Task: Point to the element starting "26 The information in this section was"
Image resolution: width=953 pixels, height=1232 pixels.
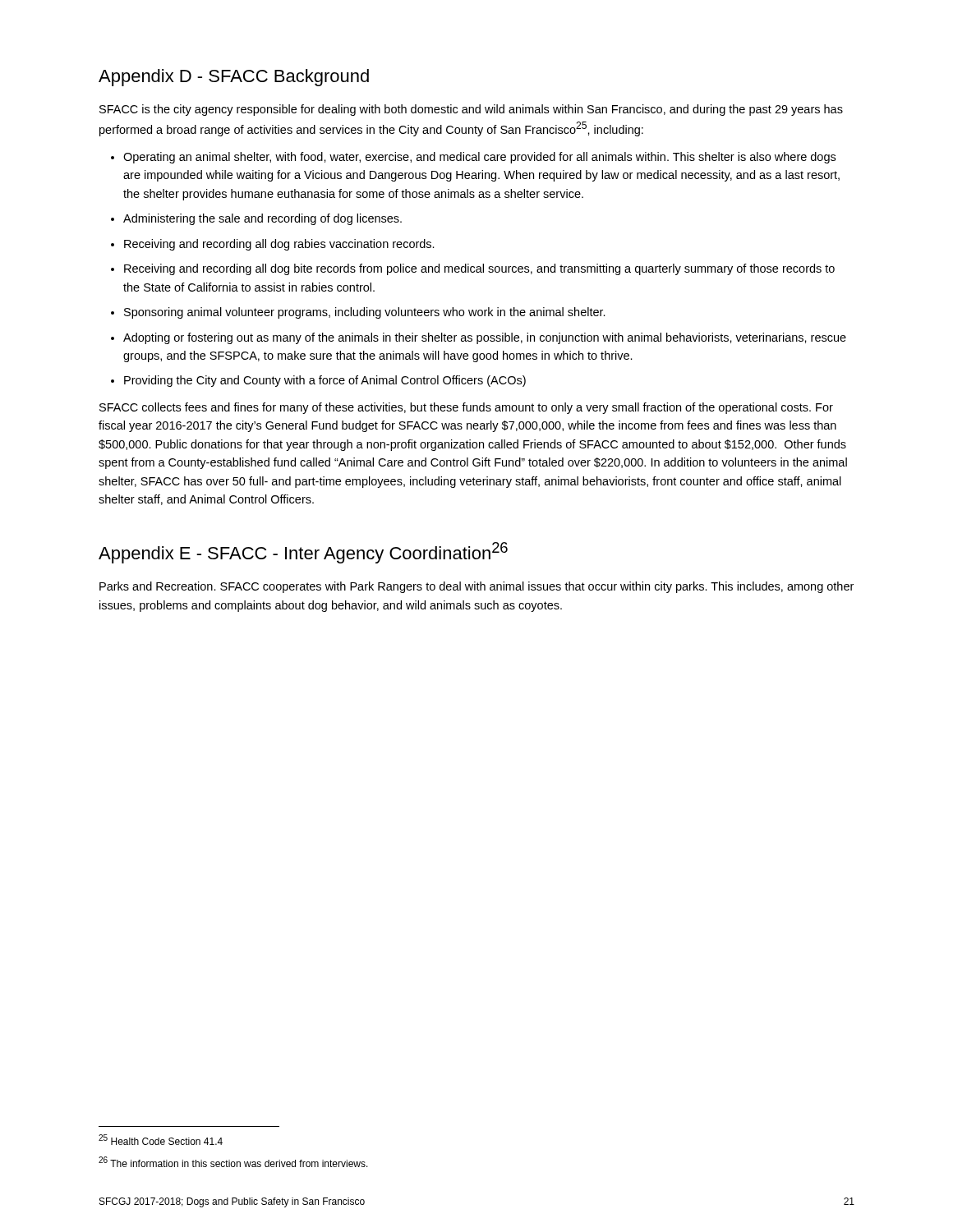Action: coord(233,1162)
